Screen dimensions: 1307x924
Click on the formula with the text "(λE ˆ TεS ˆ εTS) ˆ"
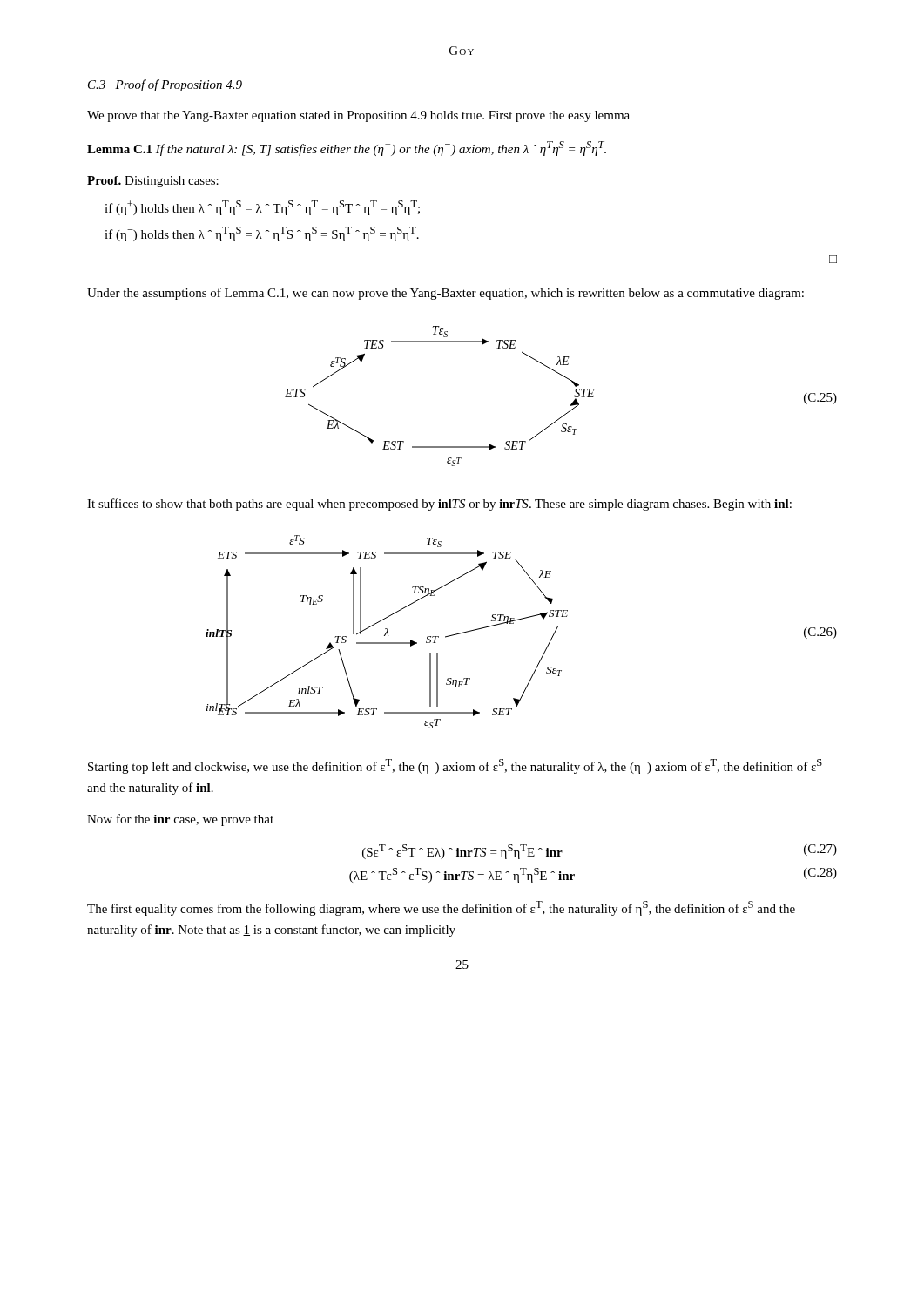[469, 874]
